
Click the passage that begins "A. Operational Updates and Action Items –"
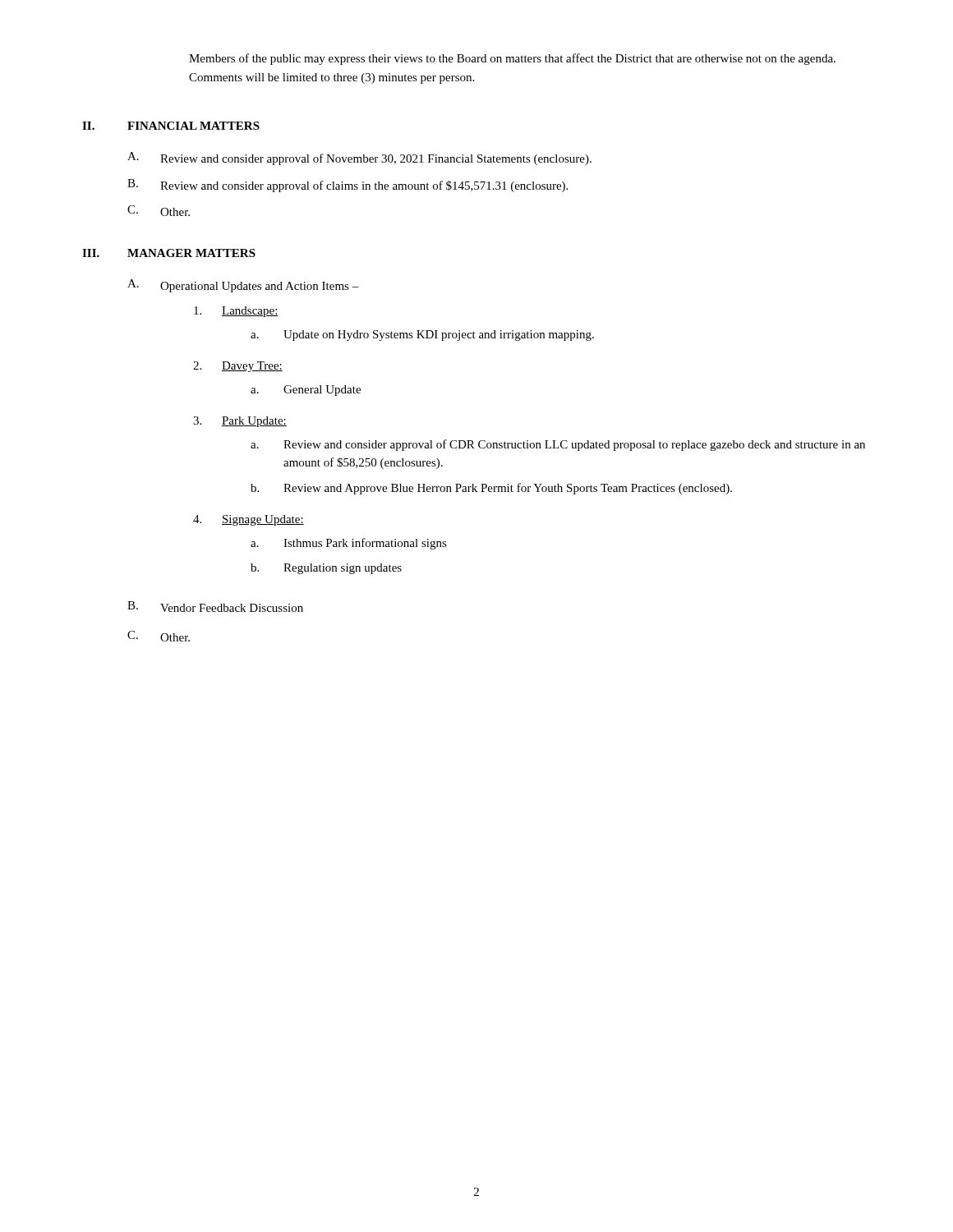(503, 433)
